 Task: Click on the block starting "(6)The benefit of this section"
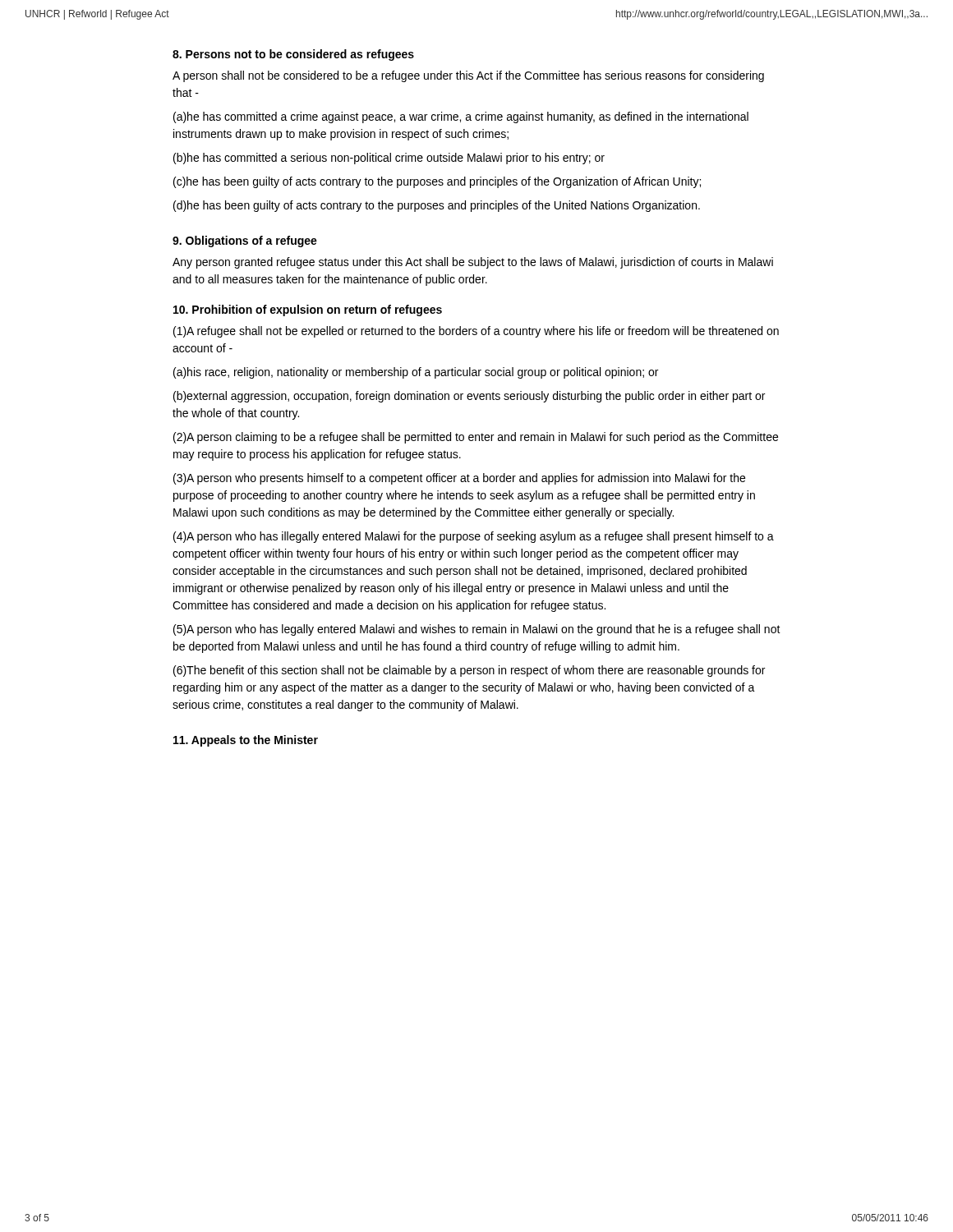tap(469, 687)
